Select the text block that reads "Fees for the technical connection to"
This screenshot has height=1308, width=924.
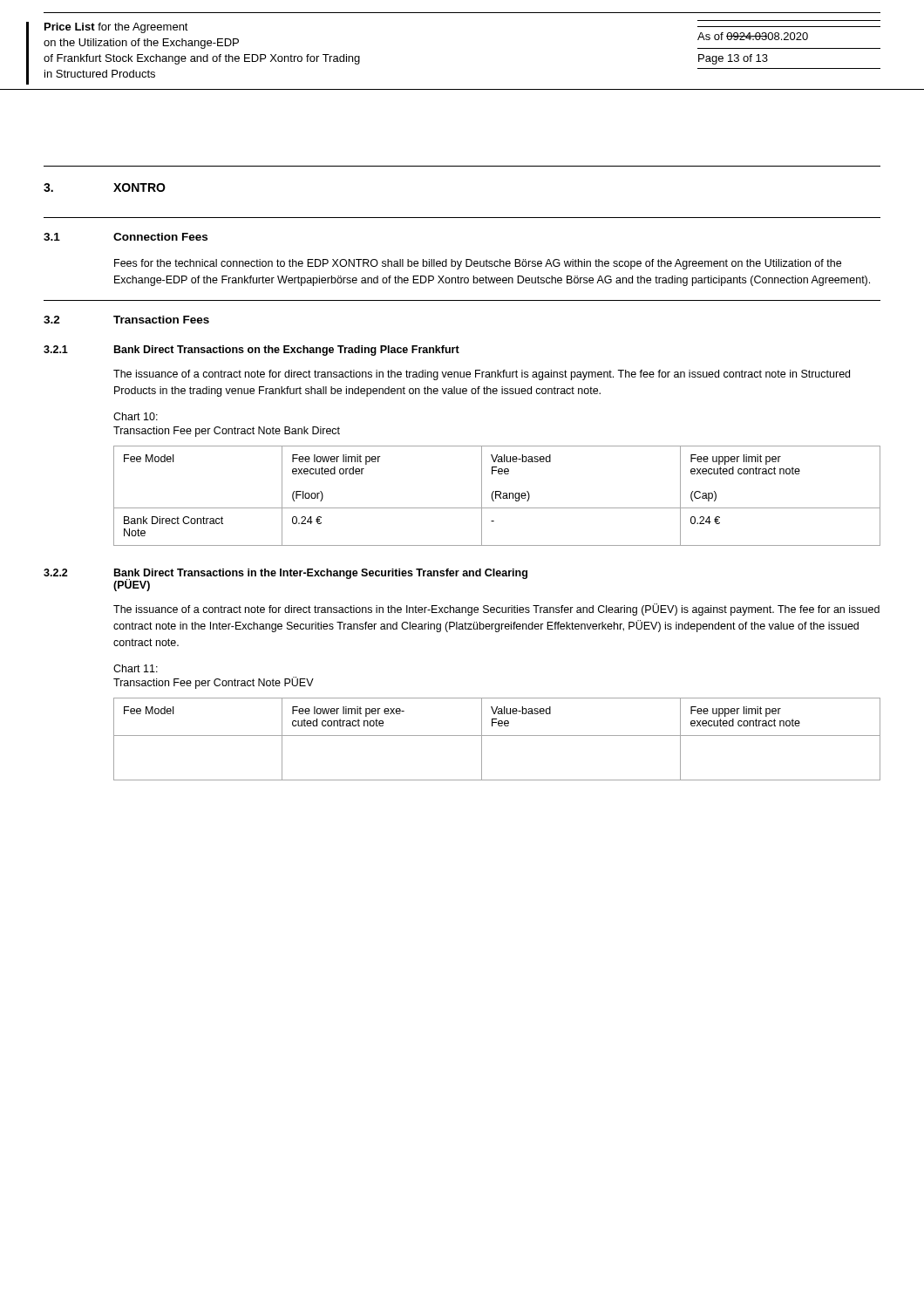coord(492,272)
